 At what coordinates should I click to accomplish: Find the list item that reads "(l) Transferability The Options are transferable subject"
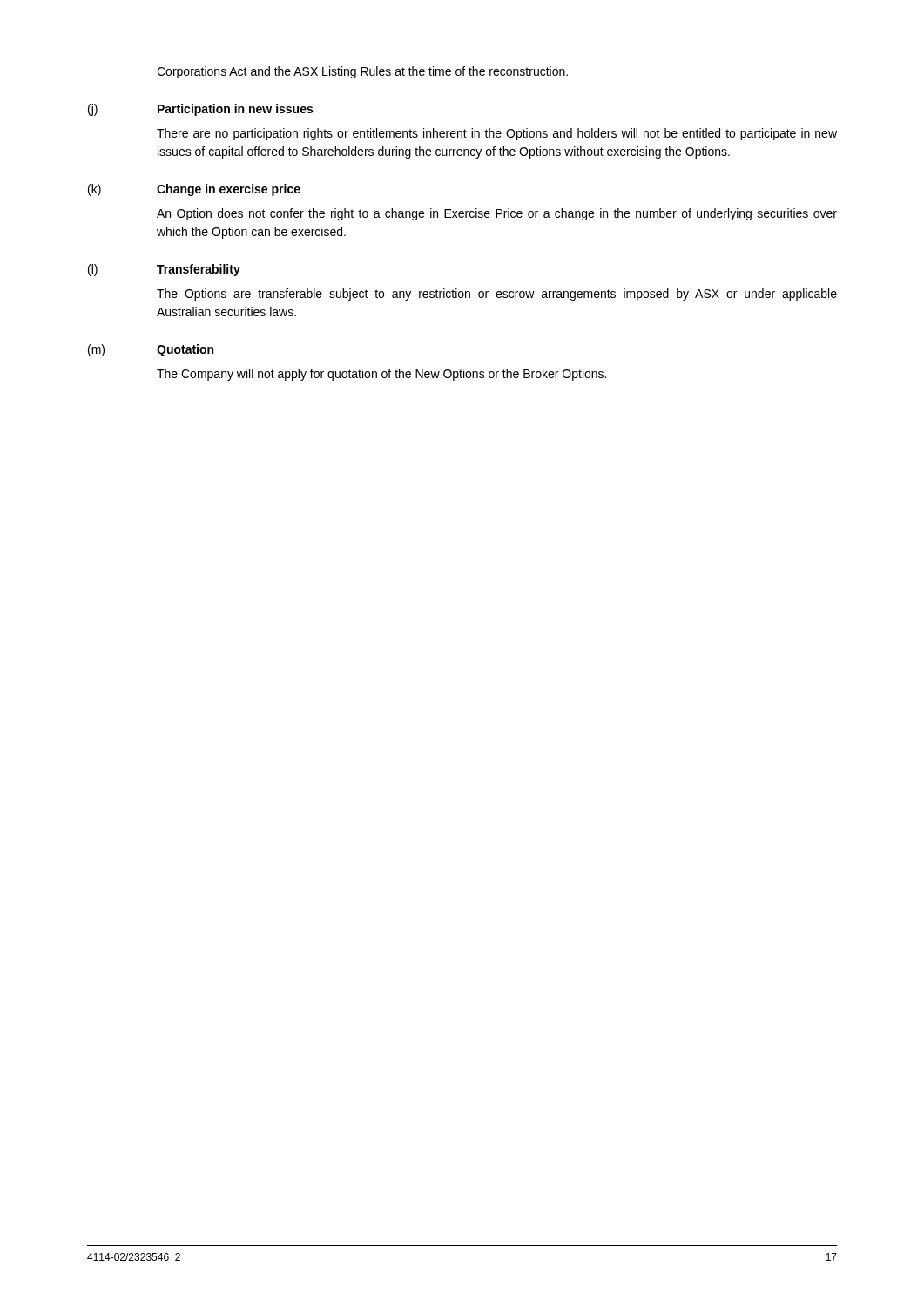pyautogui.click(x=462, y=292)
